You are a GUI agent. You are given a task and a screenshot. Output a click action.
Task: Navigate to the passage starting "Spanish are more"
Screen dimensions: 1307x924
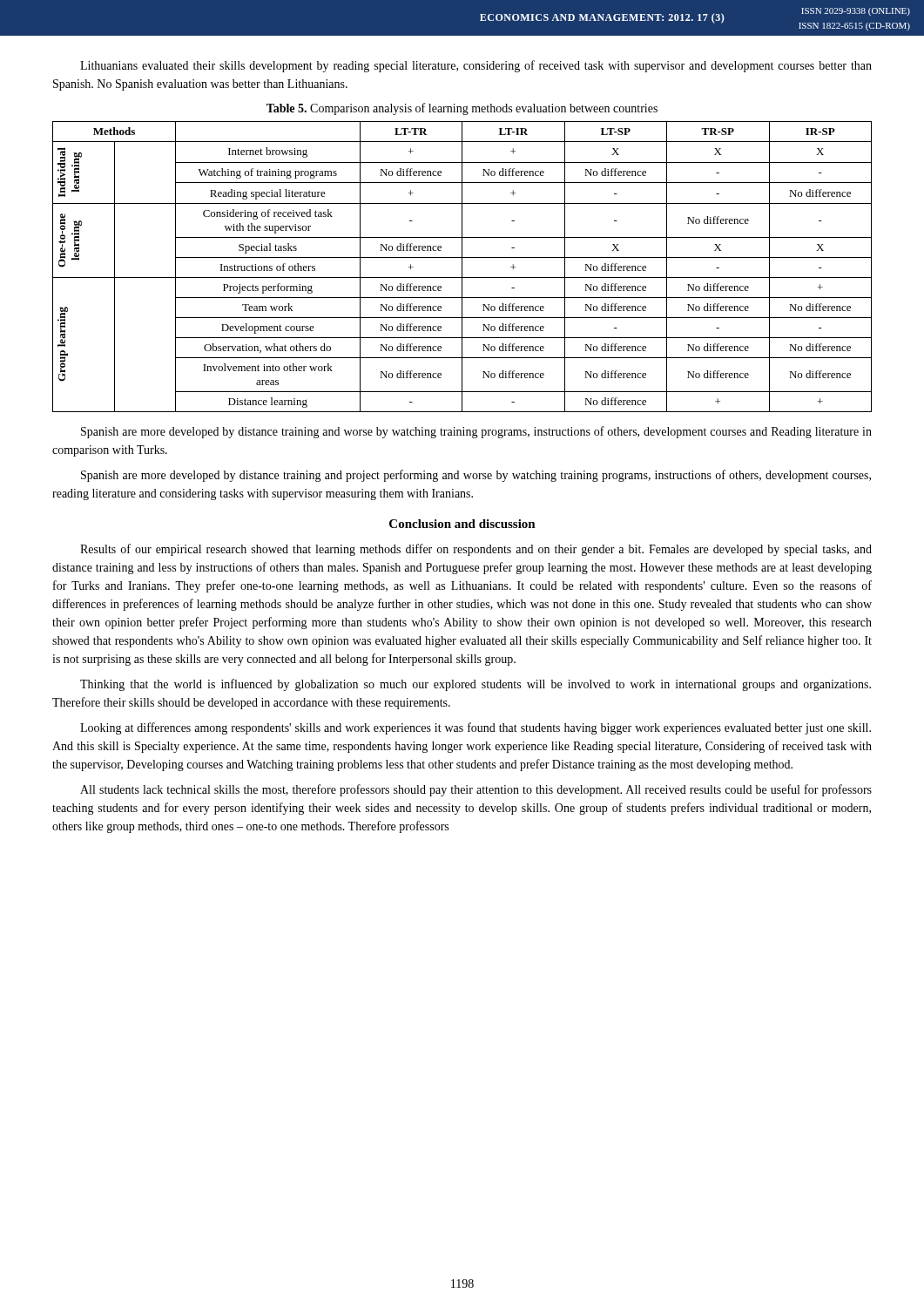coord(462,463)
